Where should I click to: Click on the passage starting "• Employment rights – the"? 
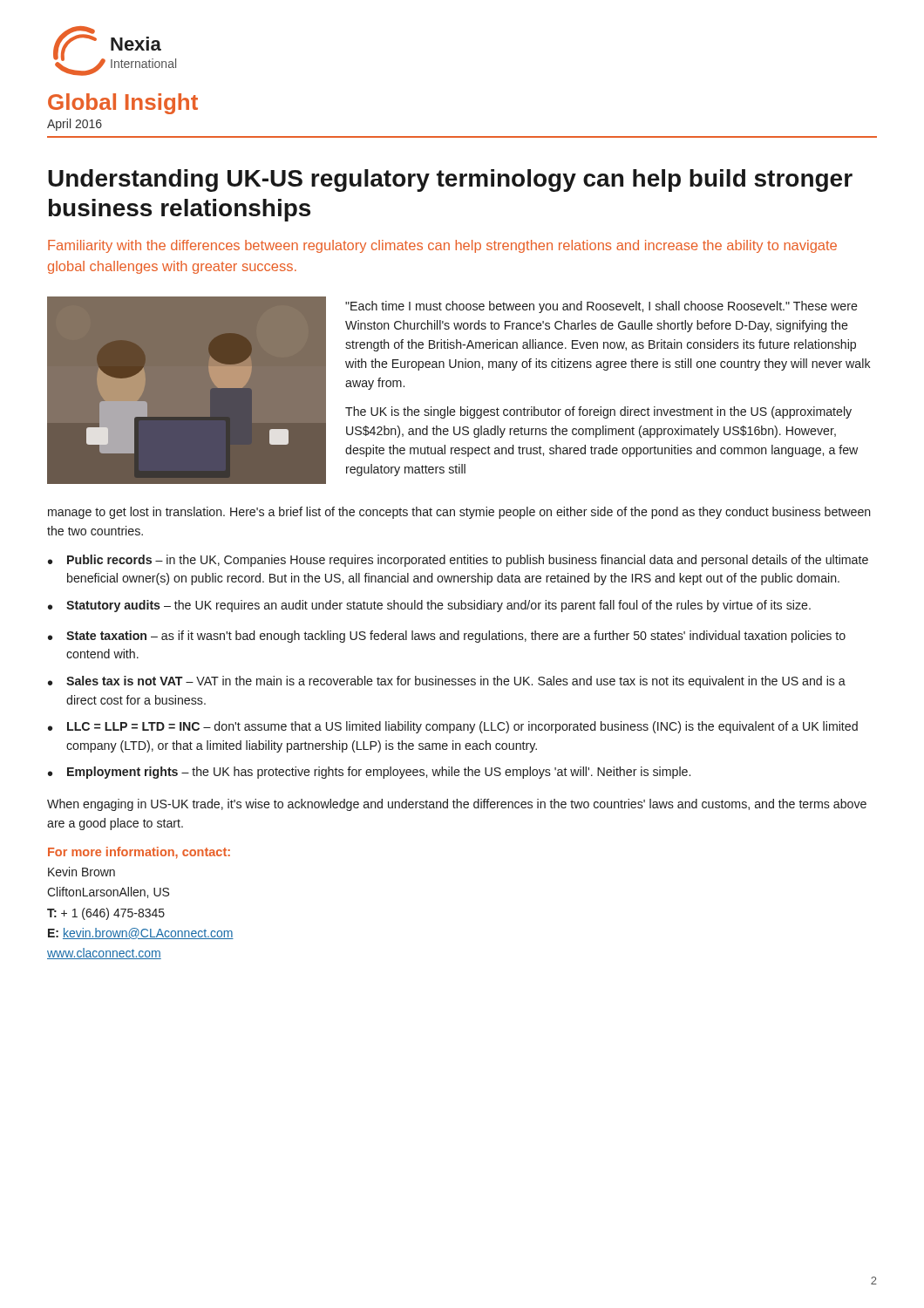click(x=462, y=775)
